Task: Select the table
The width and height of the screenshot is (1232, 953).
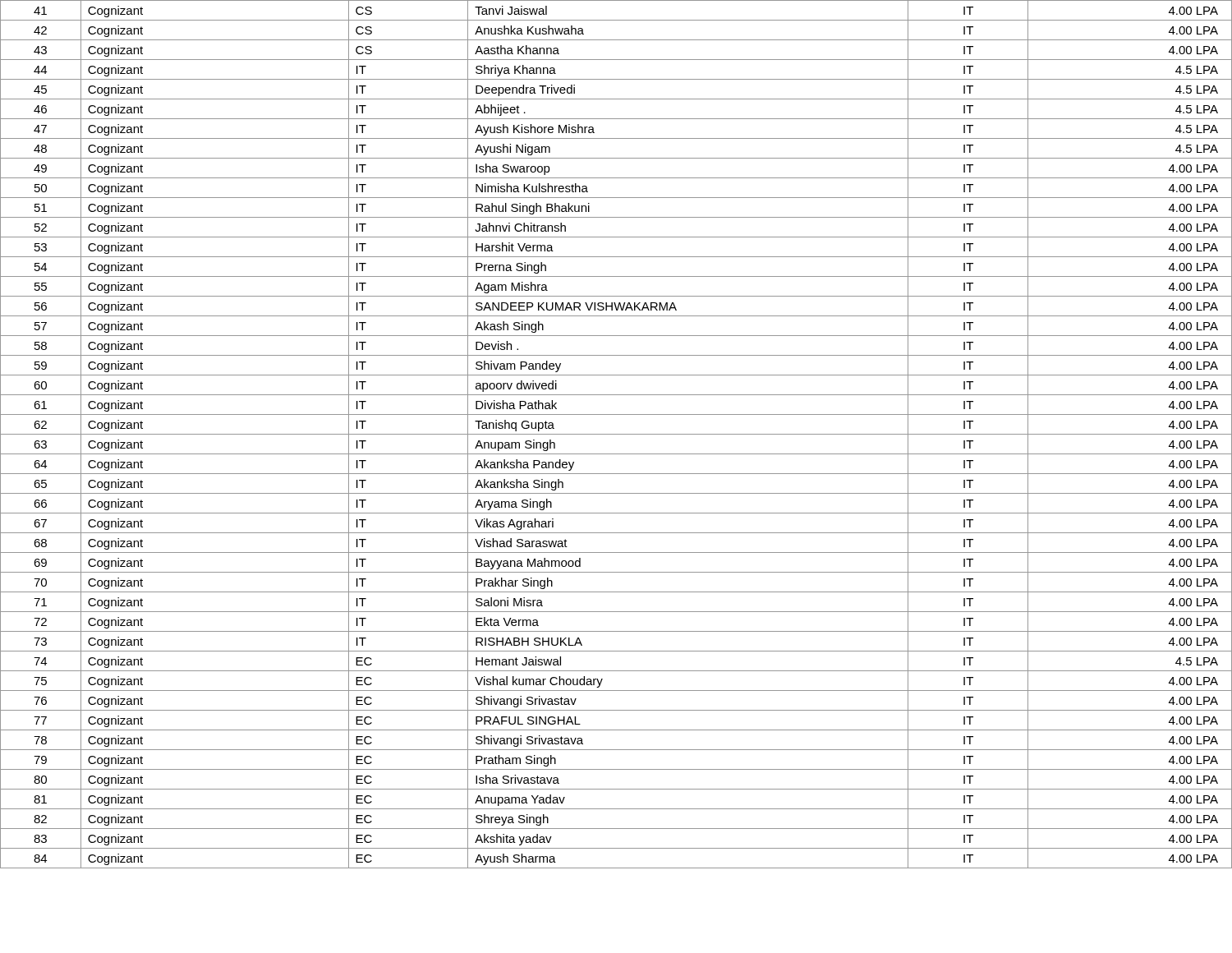Action: coord(616,434)
